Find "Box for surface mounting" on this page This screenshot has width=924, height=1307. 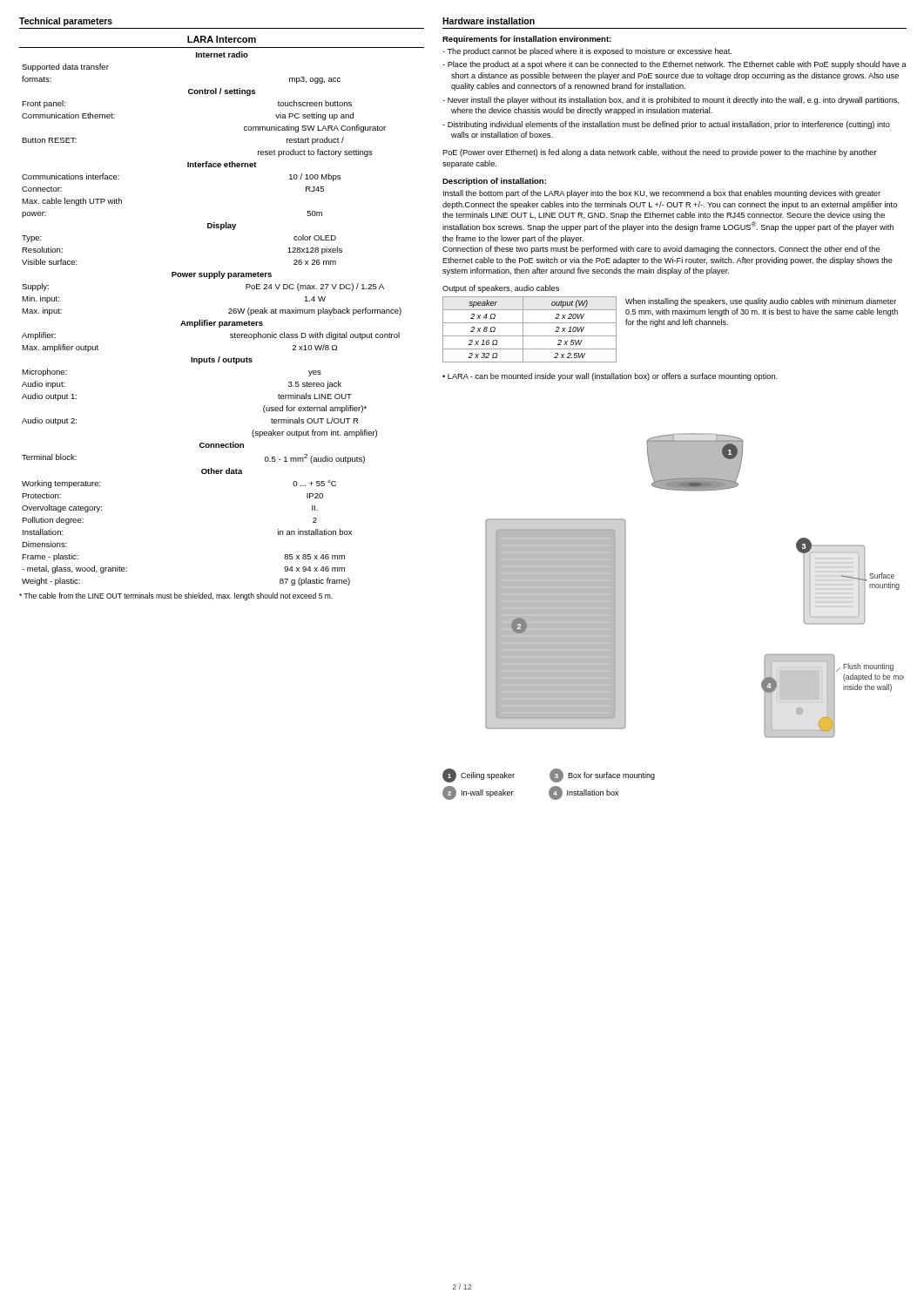[x=611, y=776]
